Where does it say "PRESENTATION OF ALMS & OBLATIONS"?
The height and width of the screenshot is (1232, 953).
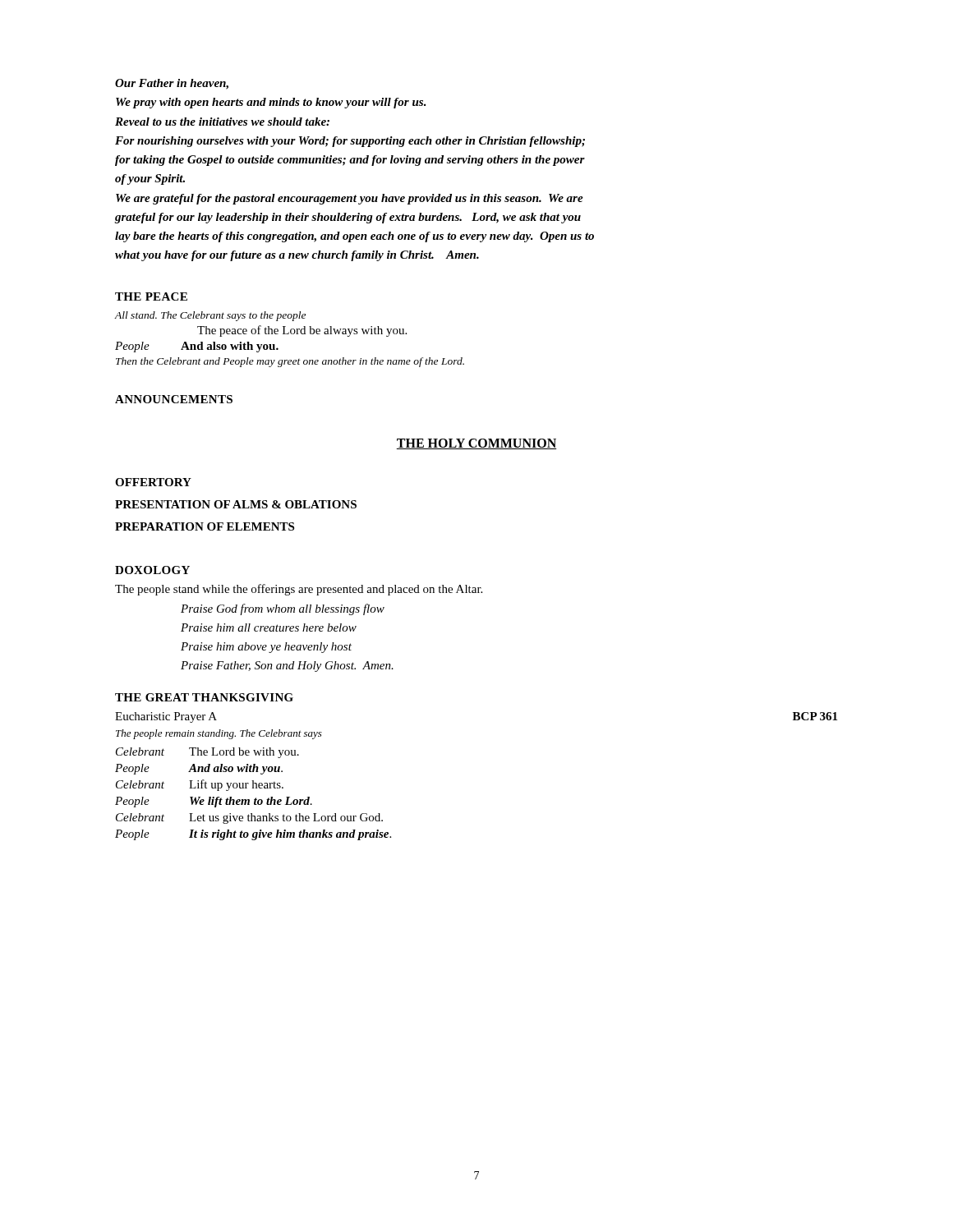(x=236, y=504)
